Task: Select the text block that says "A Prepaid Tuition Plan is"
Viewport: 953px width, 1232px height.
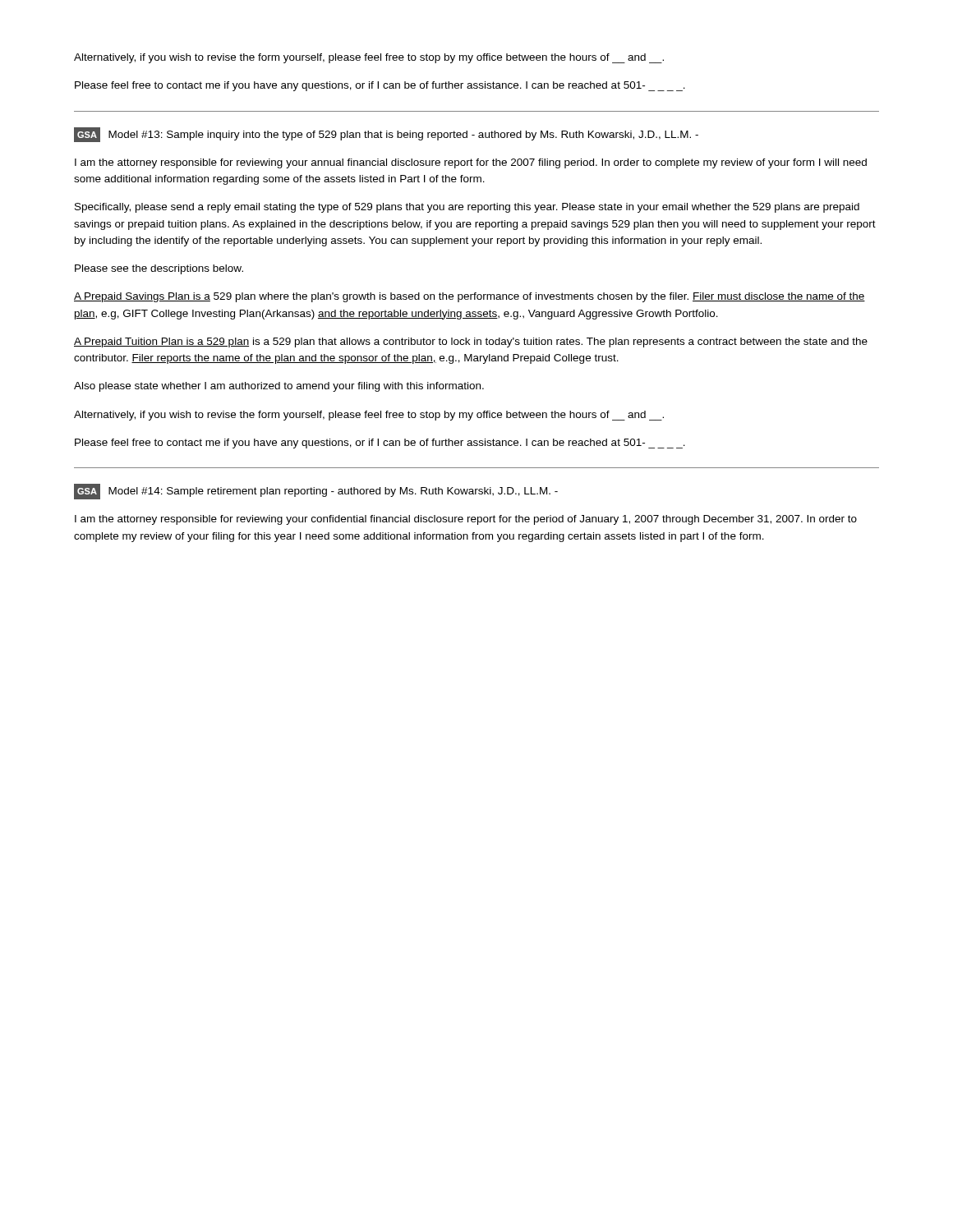Action: point(471,349)
